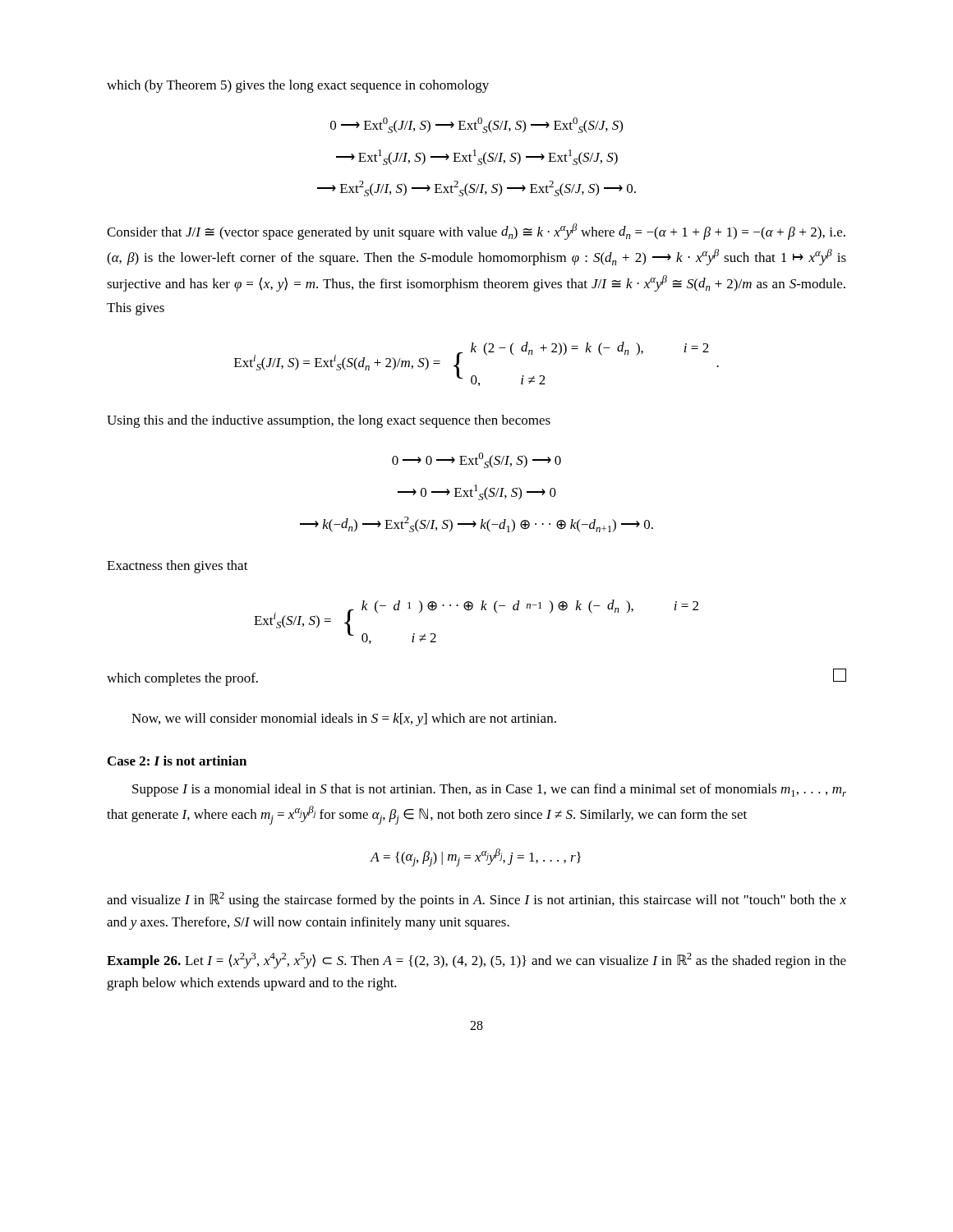Point to the formula beginning "A = {(αj, βj) | mj = xαjyβj,"
The width and height of the screenshot is (953, 1232).
click(476, 857)
